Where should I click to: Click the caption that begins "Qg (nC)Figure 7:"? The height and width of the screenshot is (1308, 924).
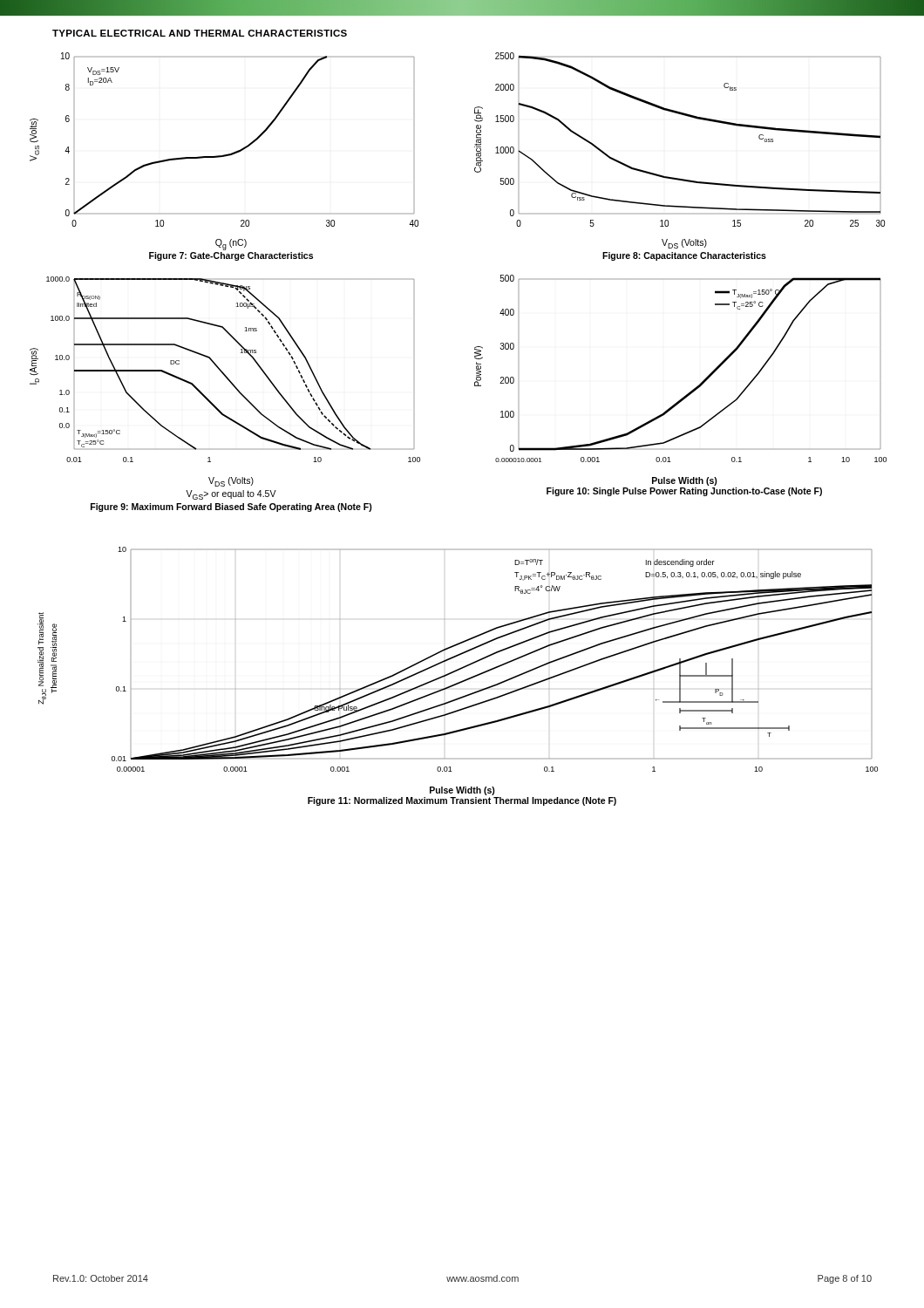[231, 249]
